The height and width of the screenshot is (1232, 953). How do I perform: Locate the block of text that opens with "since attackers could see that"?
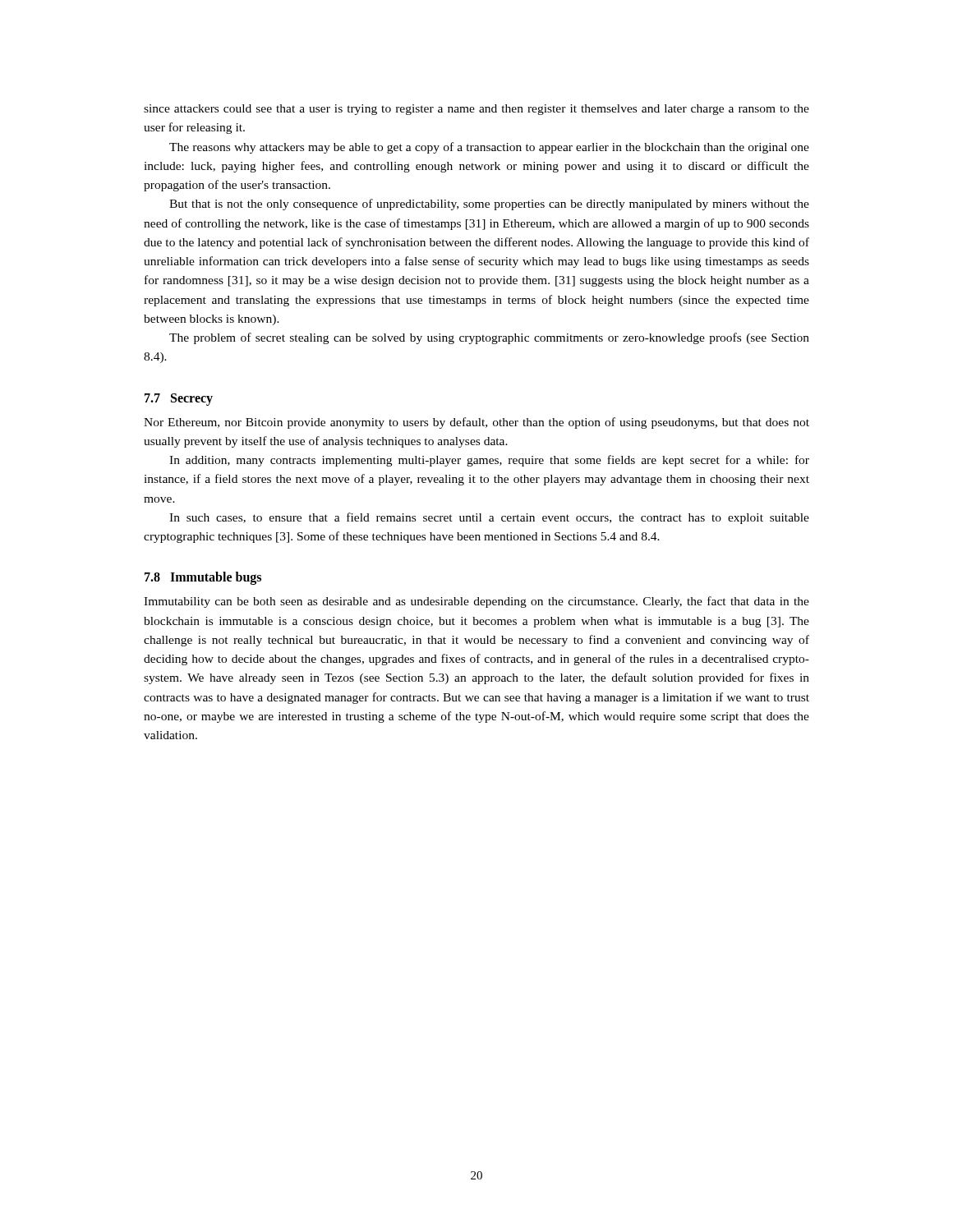click(x=476, y=118)
